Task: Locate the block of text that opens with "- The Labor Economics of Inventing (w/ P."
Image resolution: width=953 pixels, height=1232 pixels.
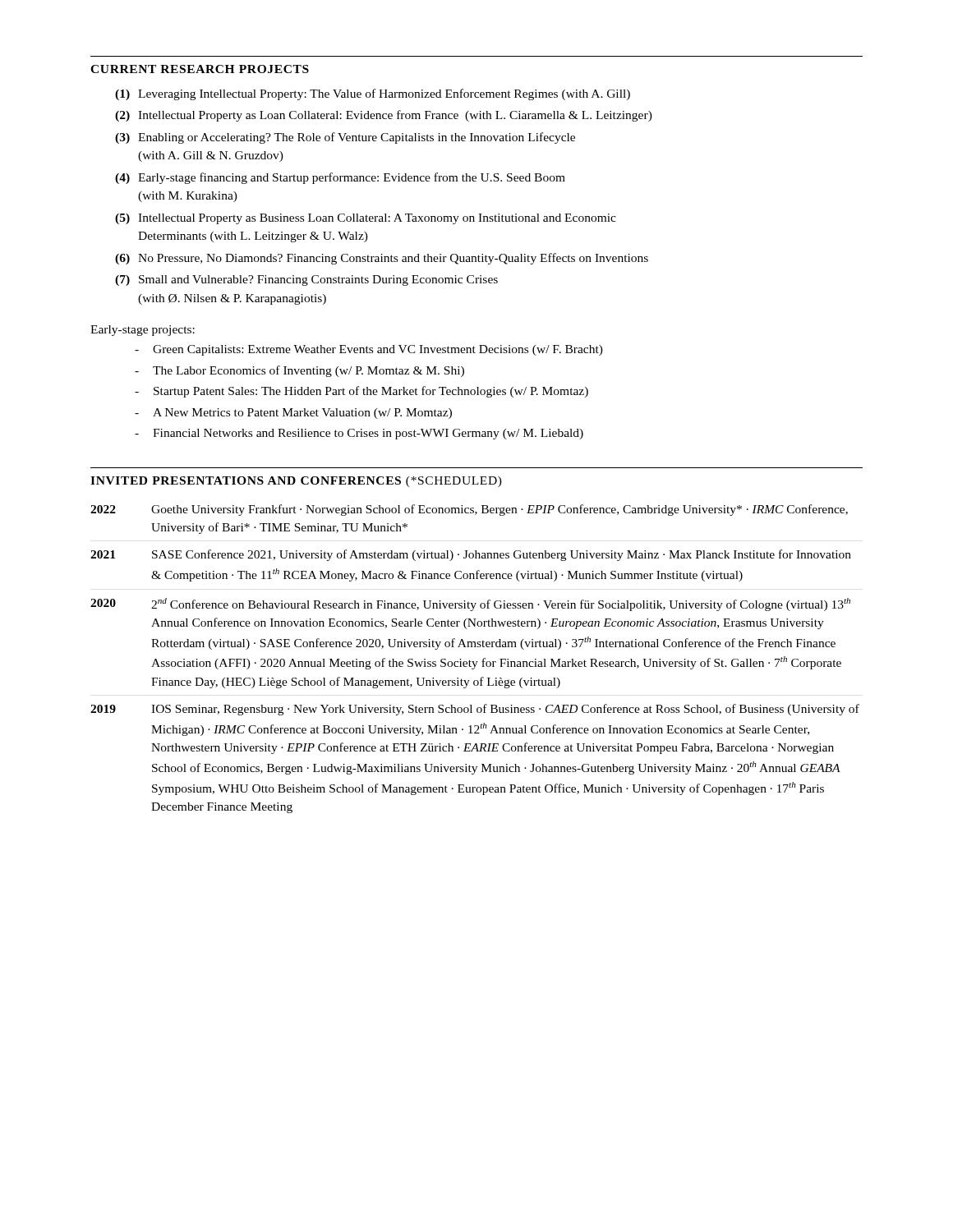Action: point(300,370)
